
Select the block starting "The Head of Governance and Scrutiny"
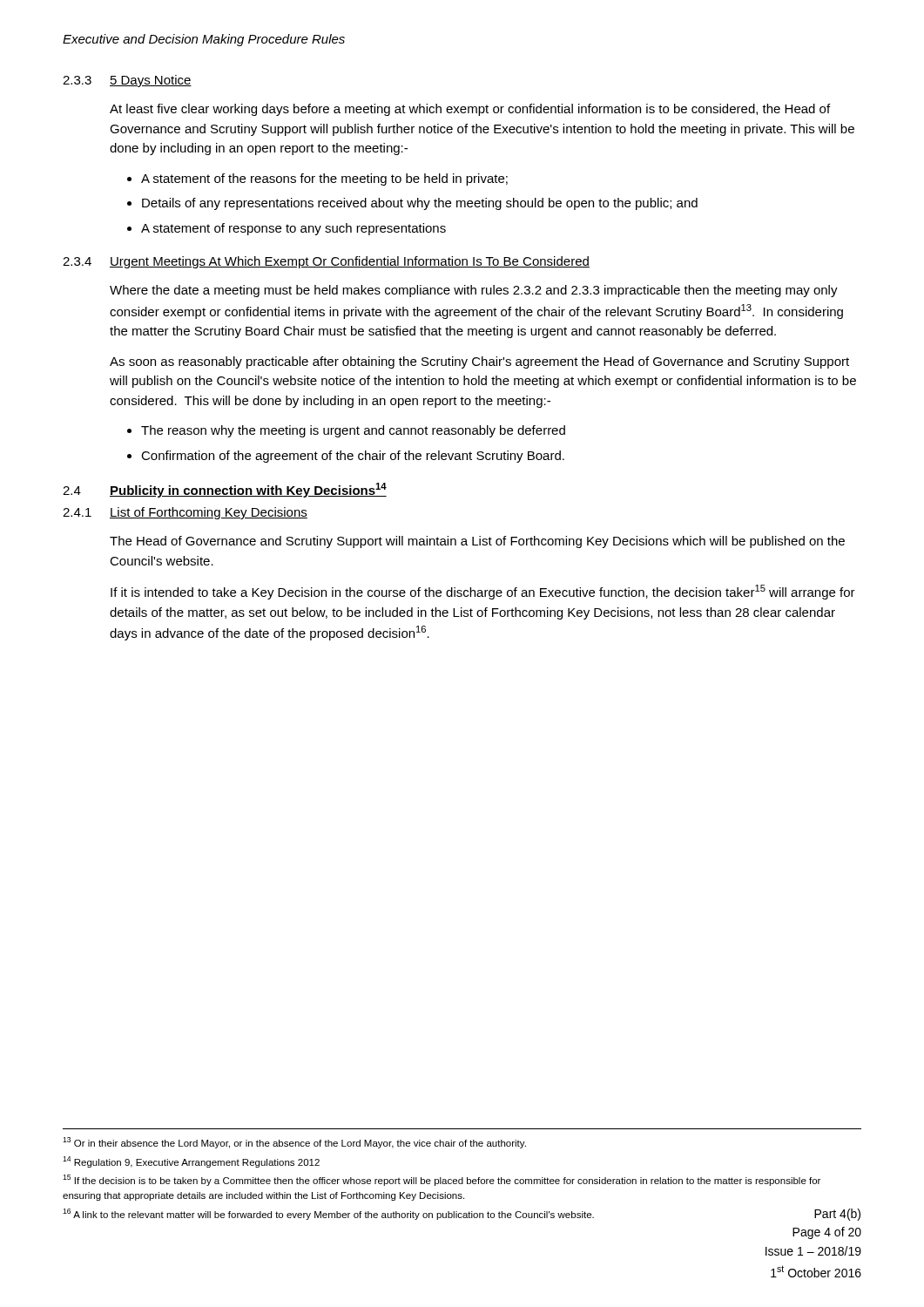[478, 550]
